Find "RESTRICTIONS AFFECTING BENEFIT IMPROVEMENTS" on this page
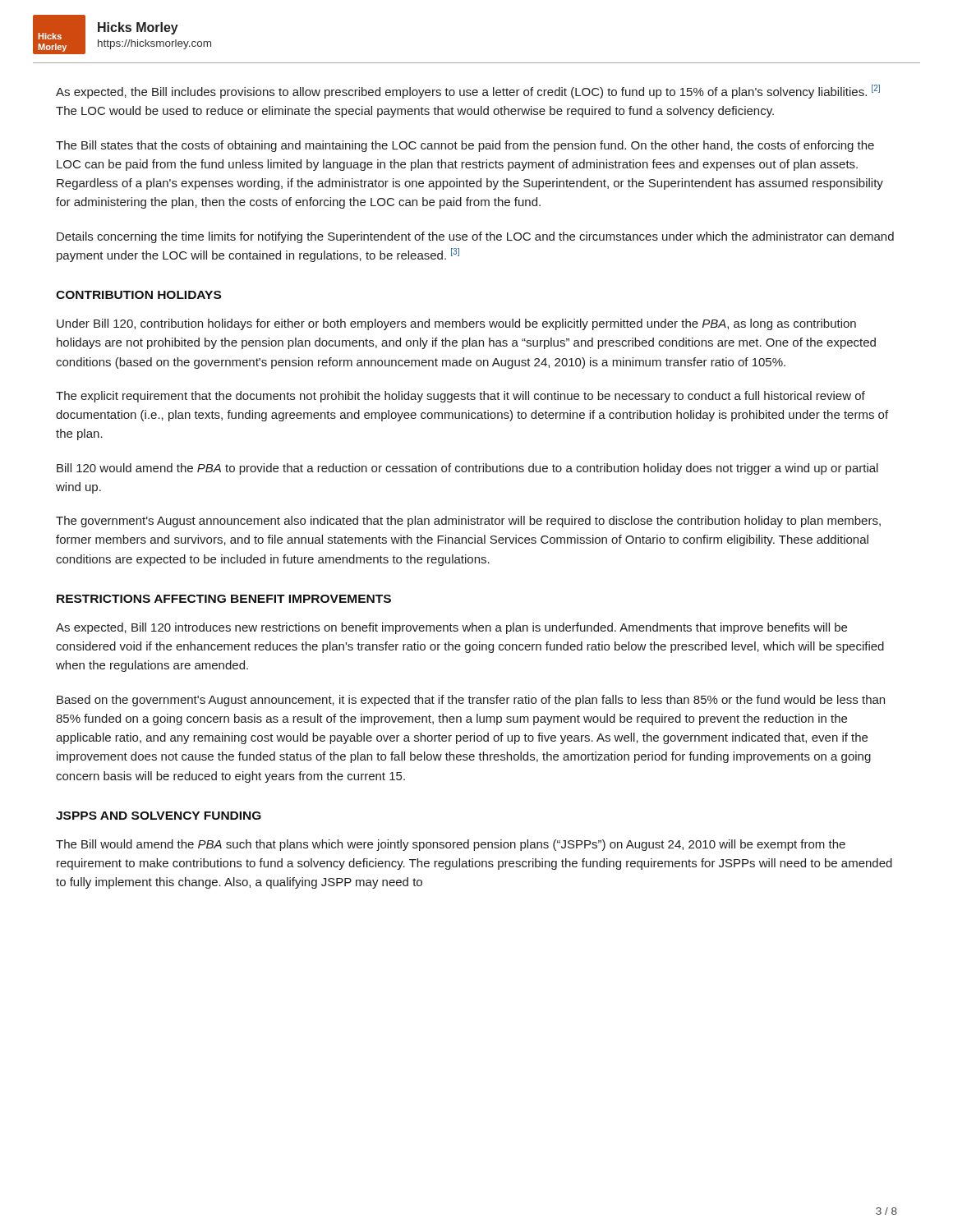The width and height of the screenshot is (953, 1232). pos(224,598)
